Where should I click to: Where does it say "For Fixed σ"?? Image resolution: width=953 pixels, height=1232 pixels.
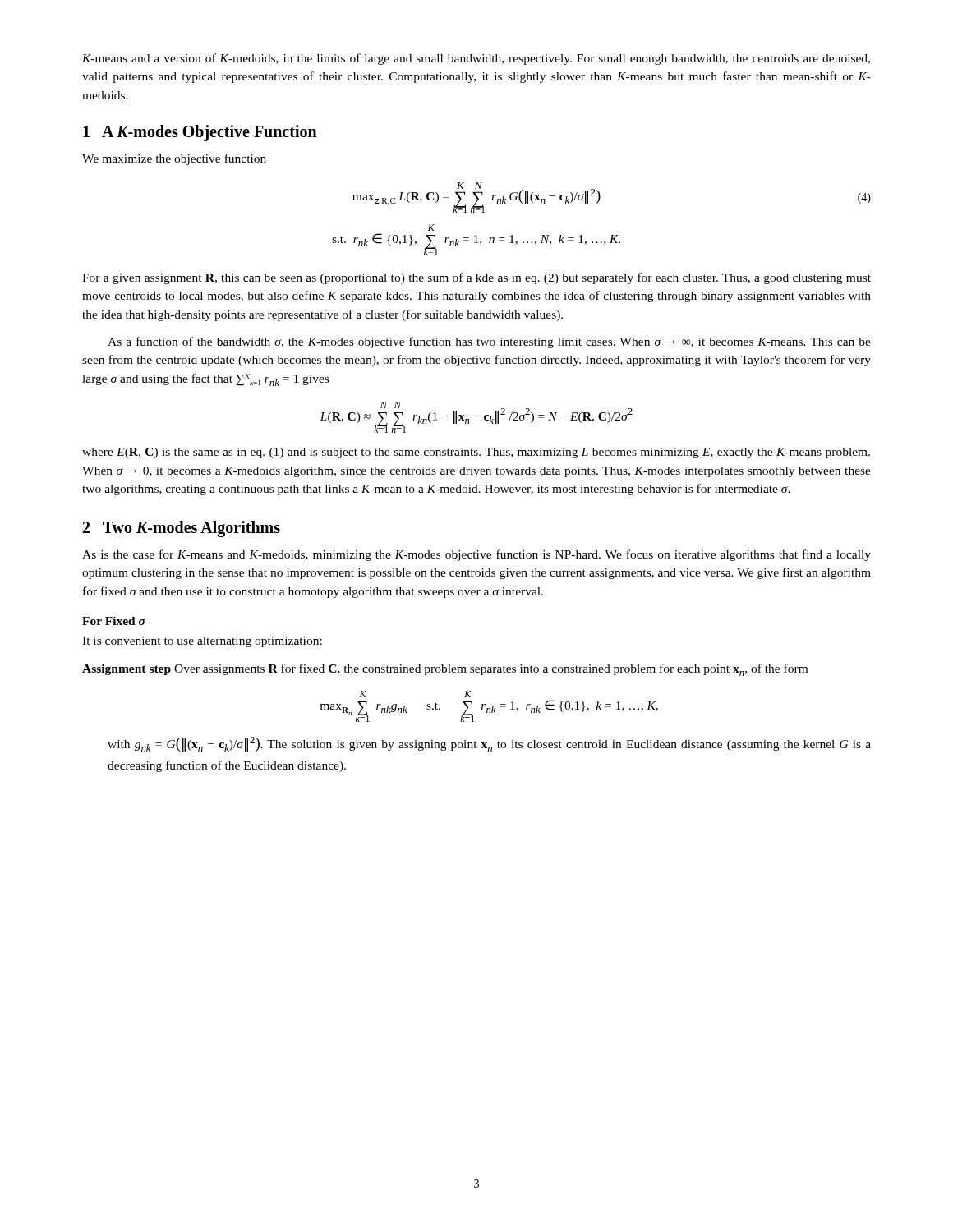(114, 620)
